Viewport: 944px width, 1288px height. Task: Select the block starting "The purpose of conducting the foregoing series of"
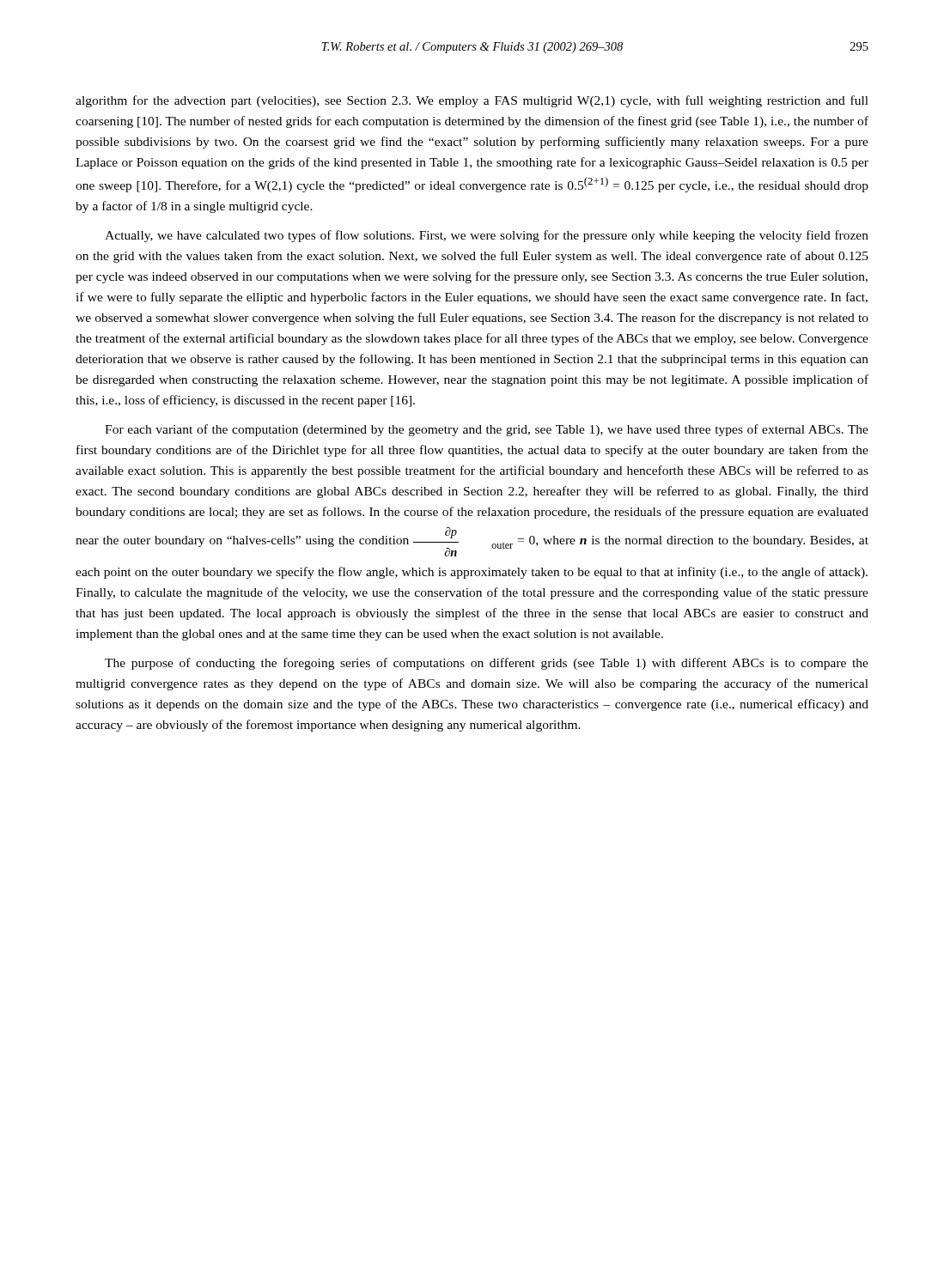[x=472, y=694]
